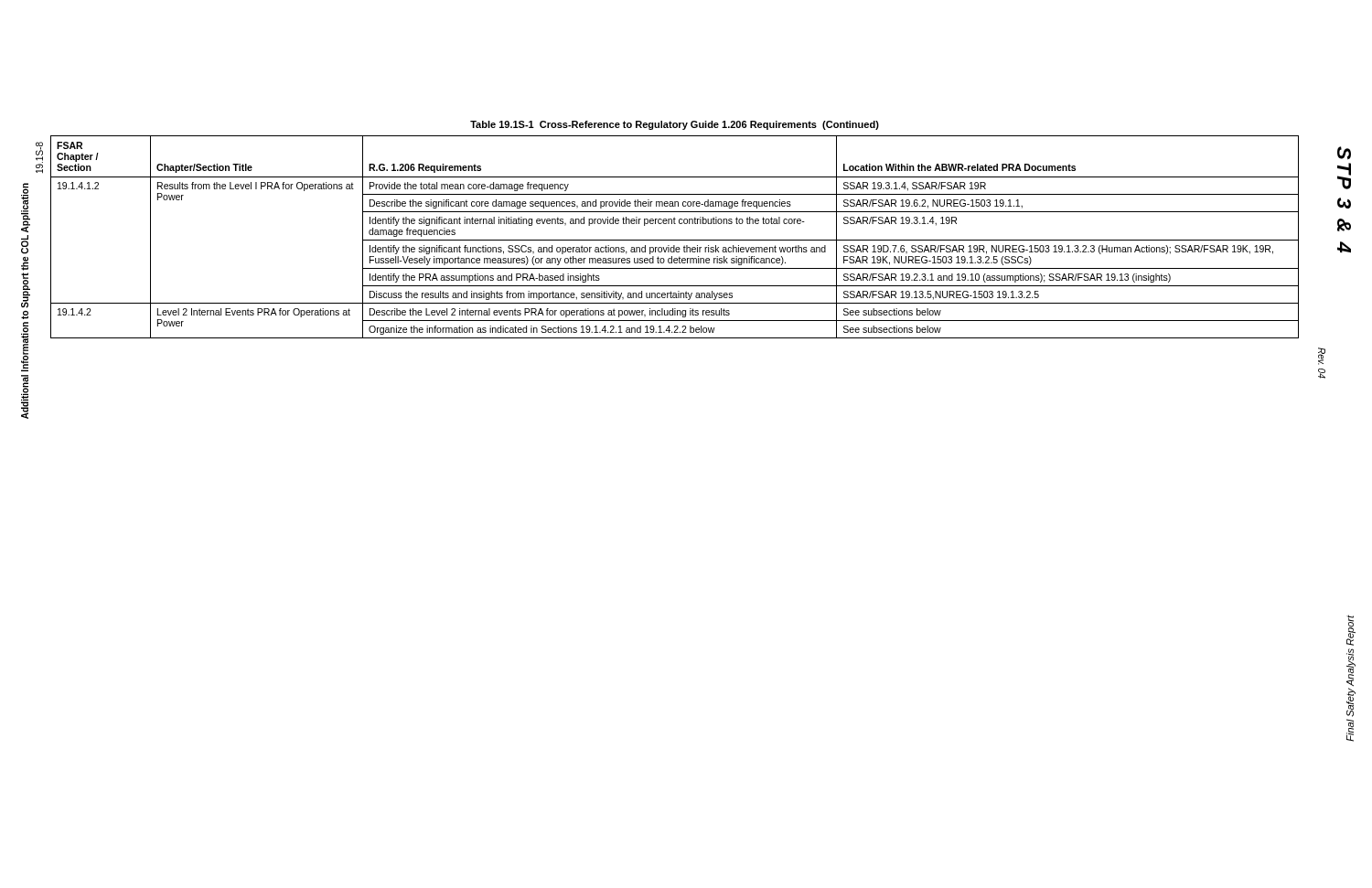Click on the block starting "Table 19.1S-1 Cross-Reference to Regulatory"
1372x888 pixels.
[675, 124]
